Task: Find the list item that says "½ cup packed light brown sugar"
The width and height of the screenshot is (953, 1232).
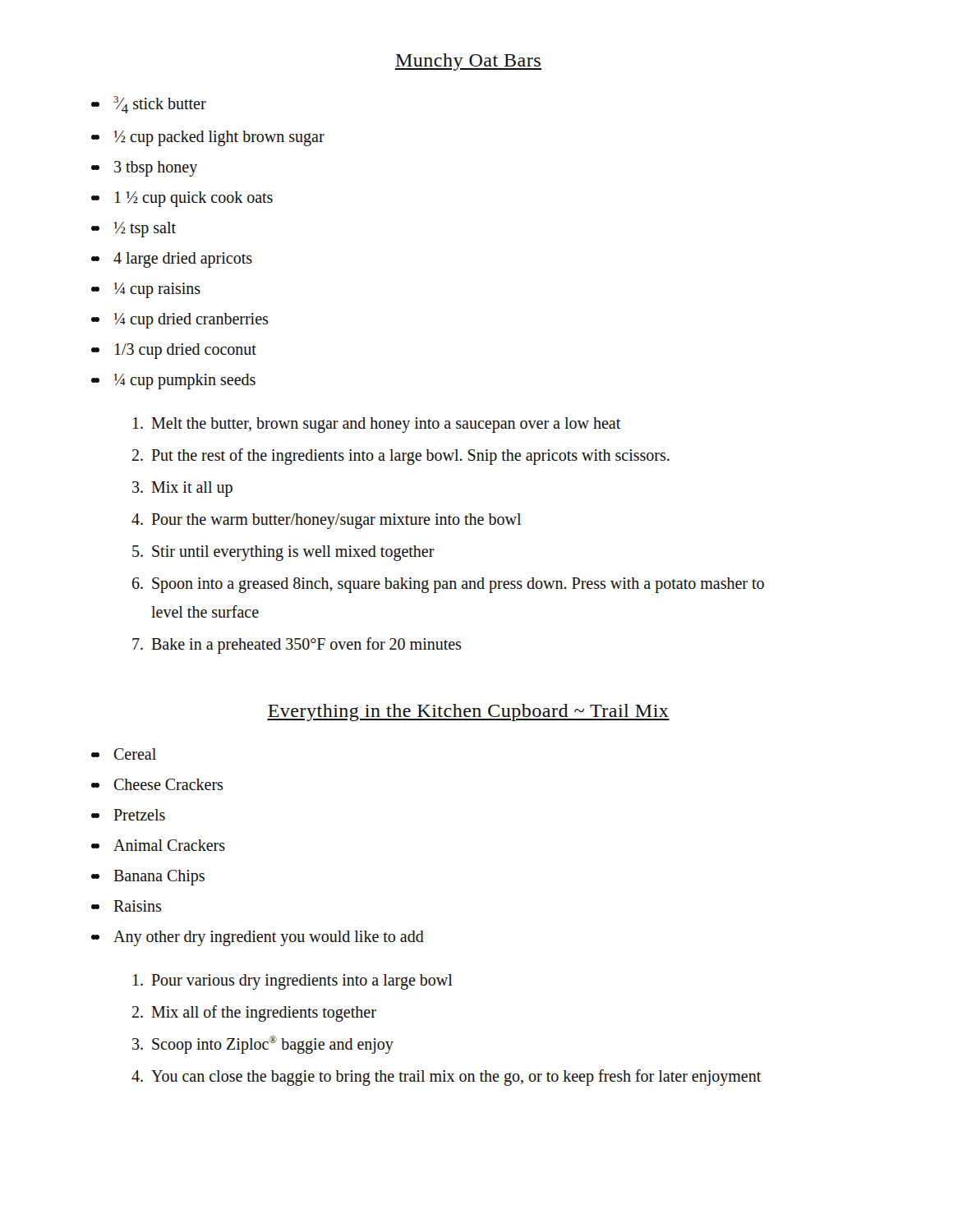Action: (x=219, y=138)
